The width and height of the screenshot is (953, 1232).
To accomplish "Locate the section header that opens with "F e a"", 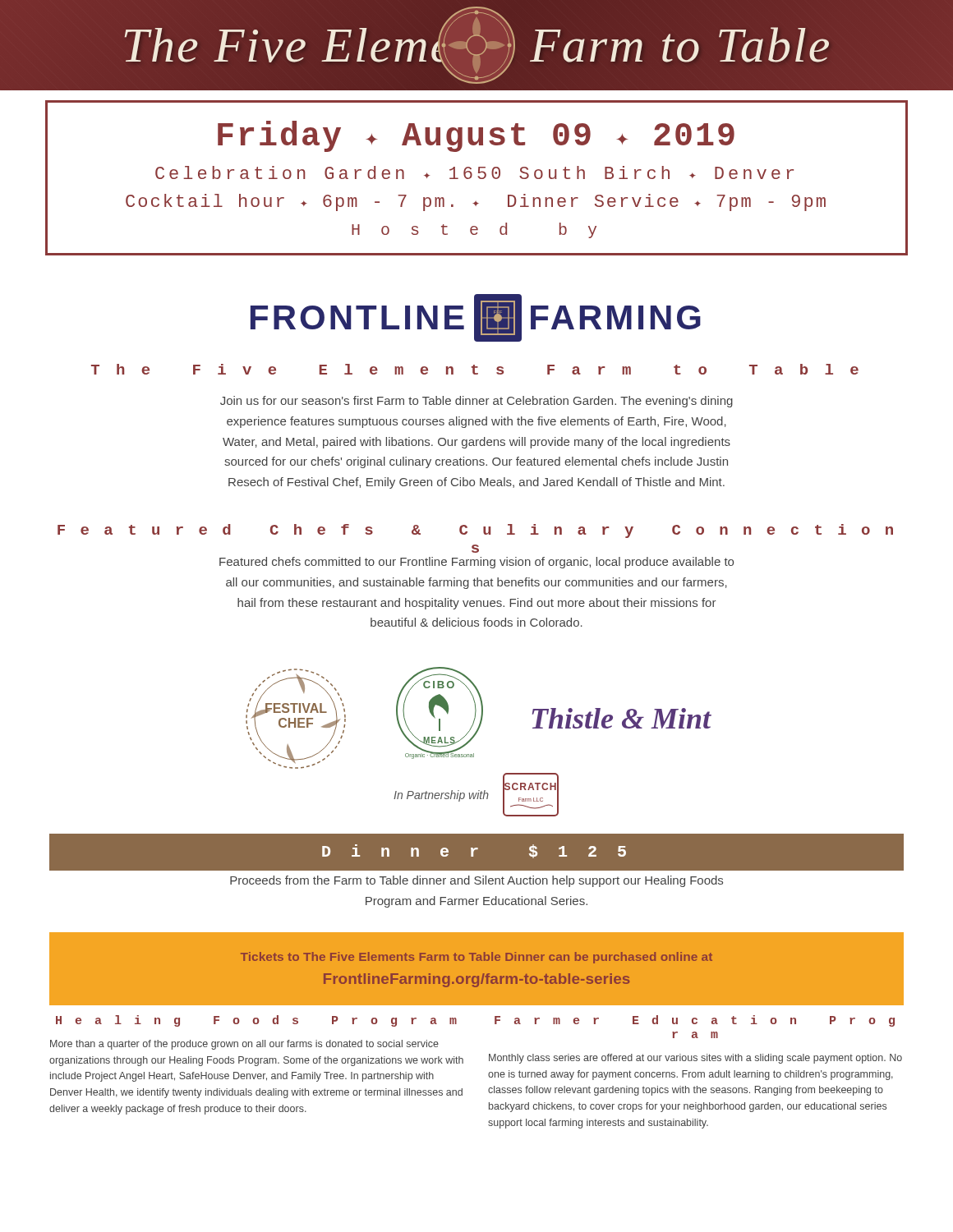I will (x=476, y=540).
